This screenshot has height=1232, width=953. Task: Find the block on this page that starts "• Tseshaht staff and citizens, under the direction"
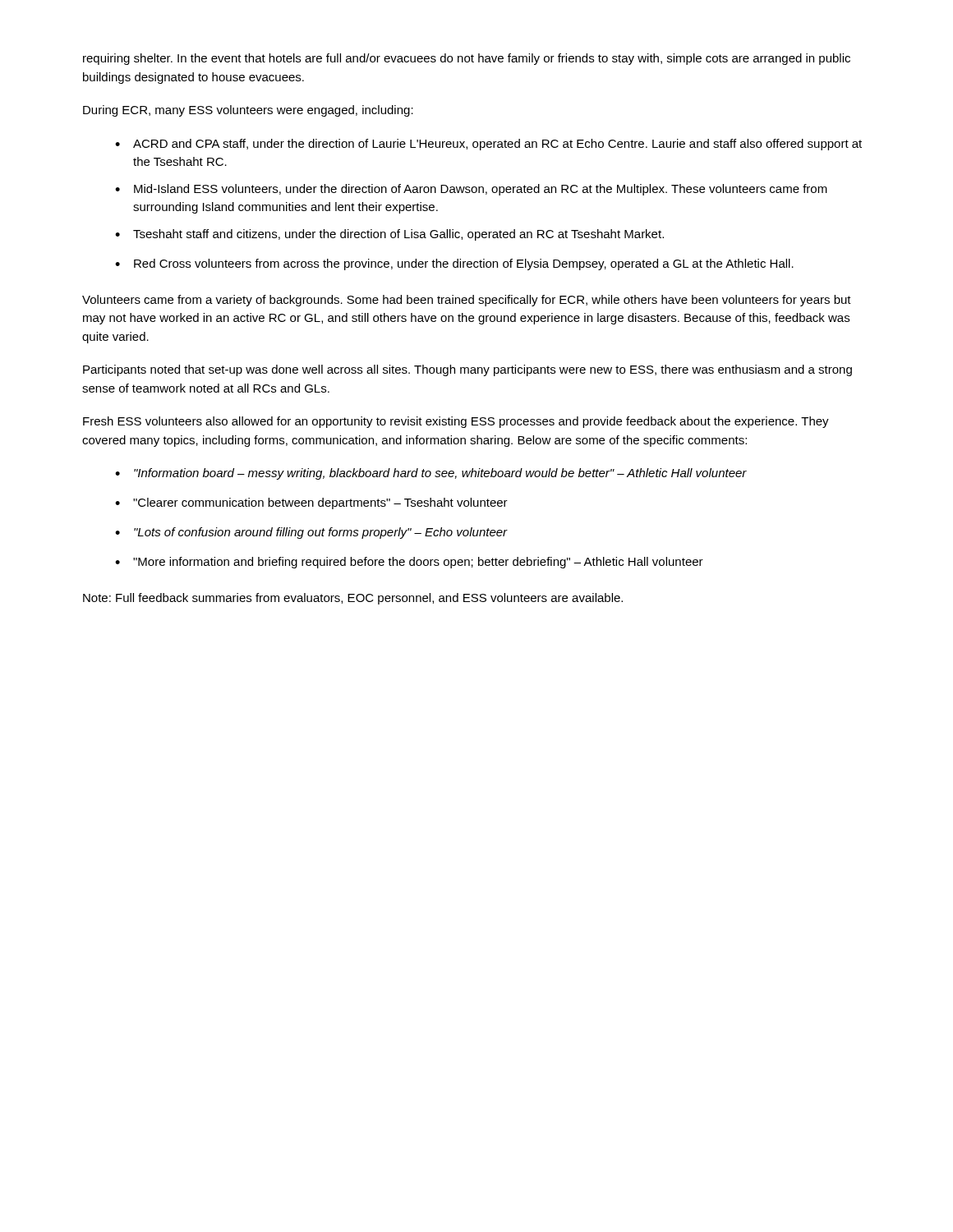[493, 235]
